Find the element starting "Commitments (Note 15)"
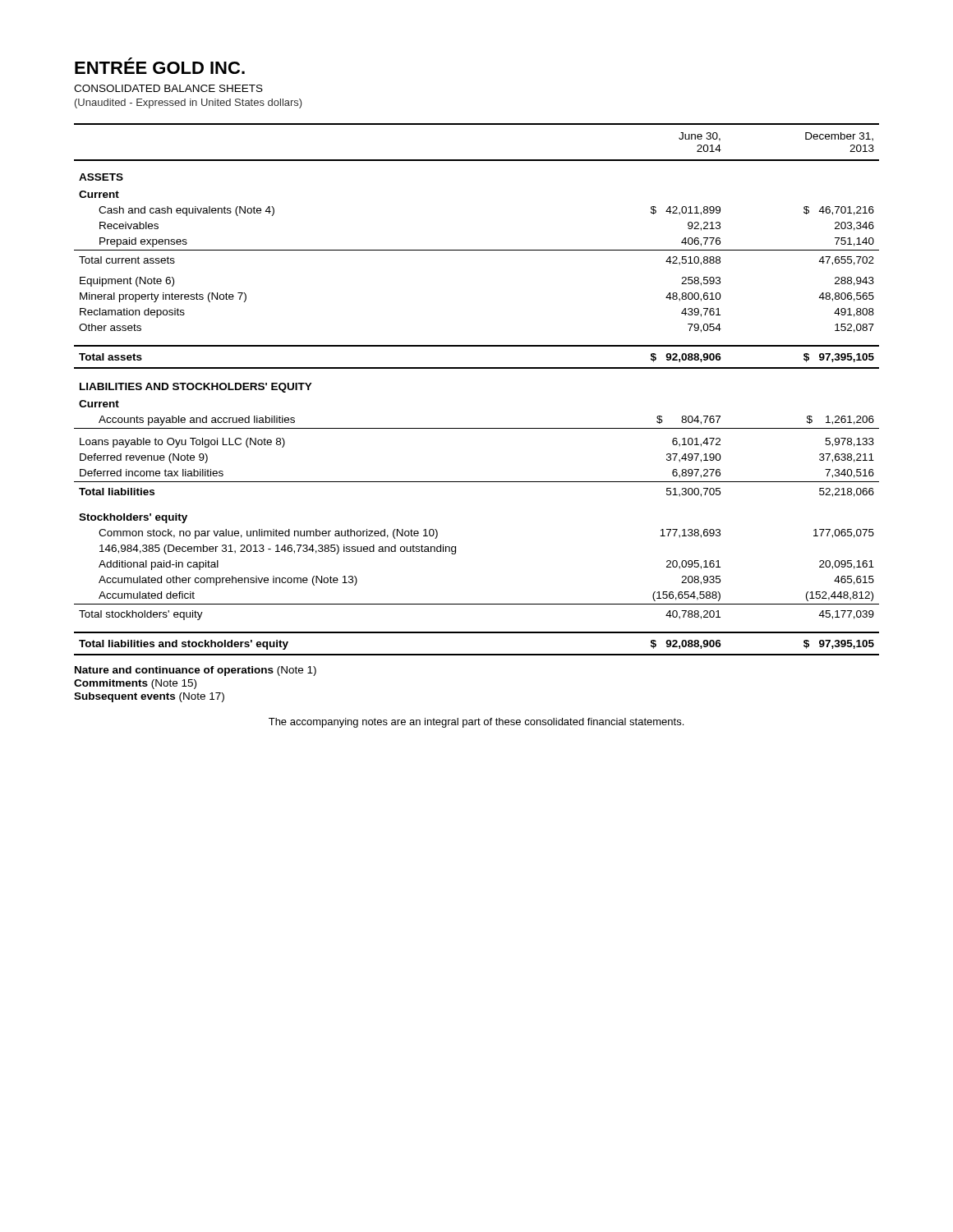 point(136,683)
